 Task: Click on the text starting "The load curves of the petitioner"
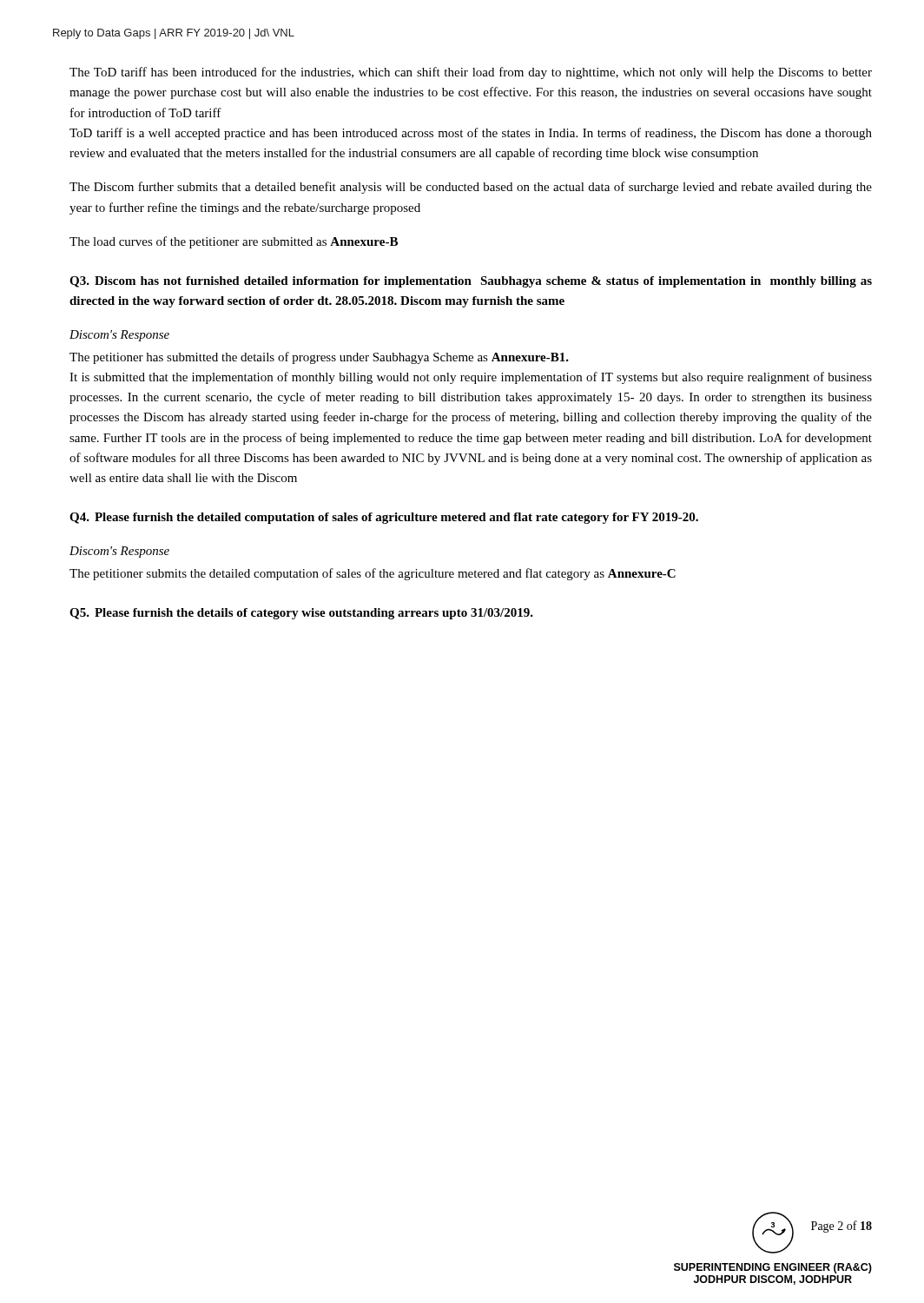(234, 241)
